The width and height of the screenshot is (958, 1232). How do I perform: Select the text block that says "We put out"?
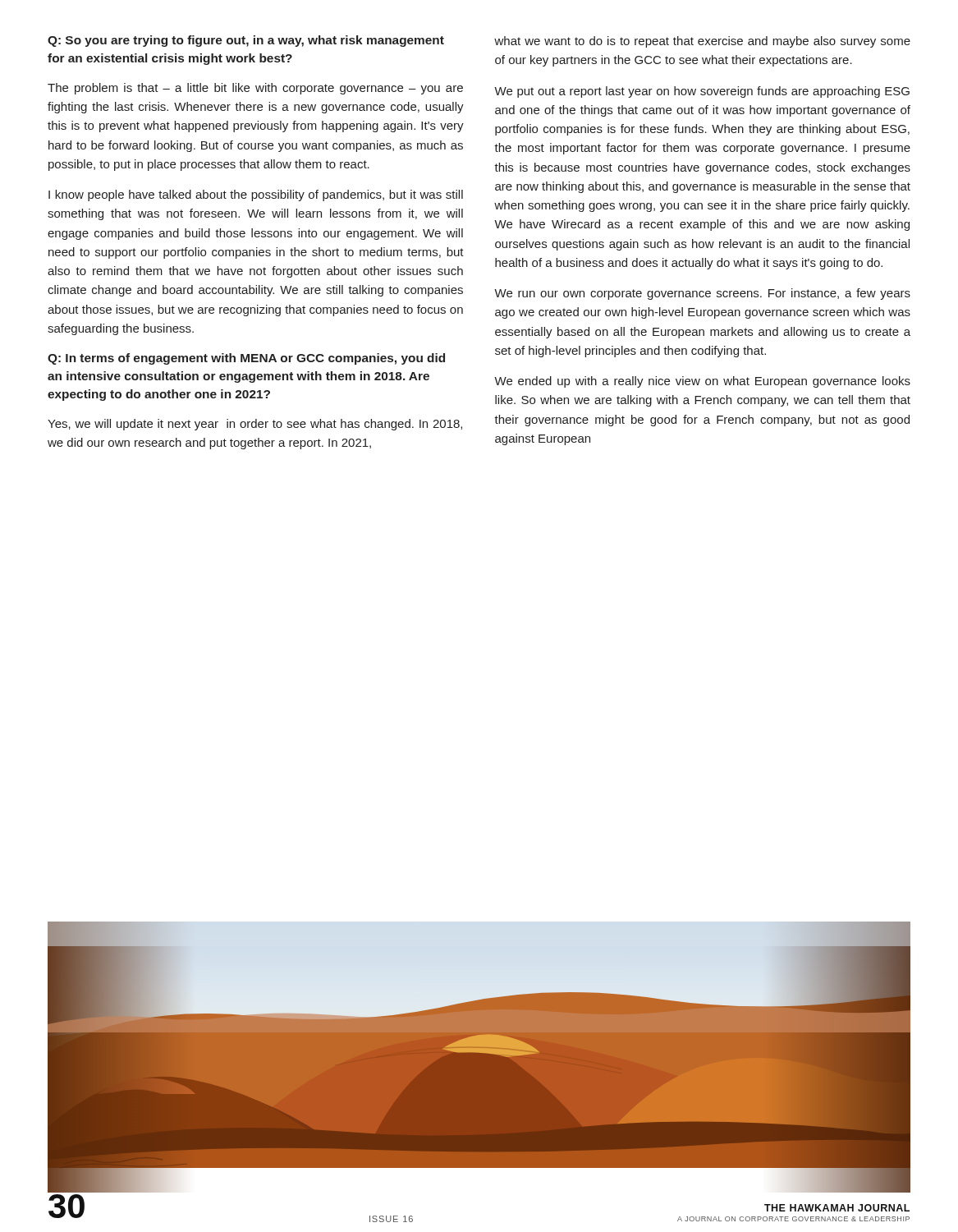click(703, 176)
